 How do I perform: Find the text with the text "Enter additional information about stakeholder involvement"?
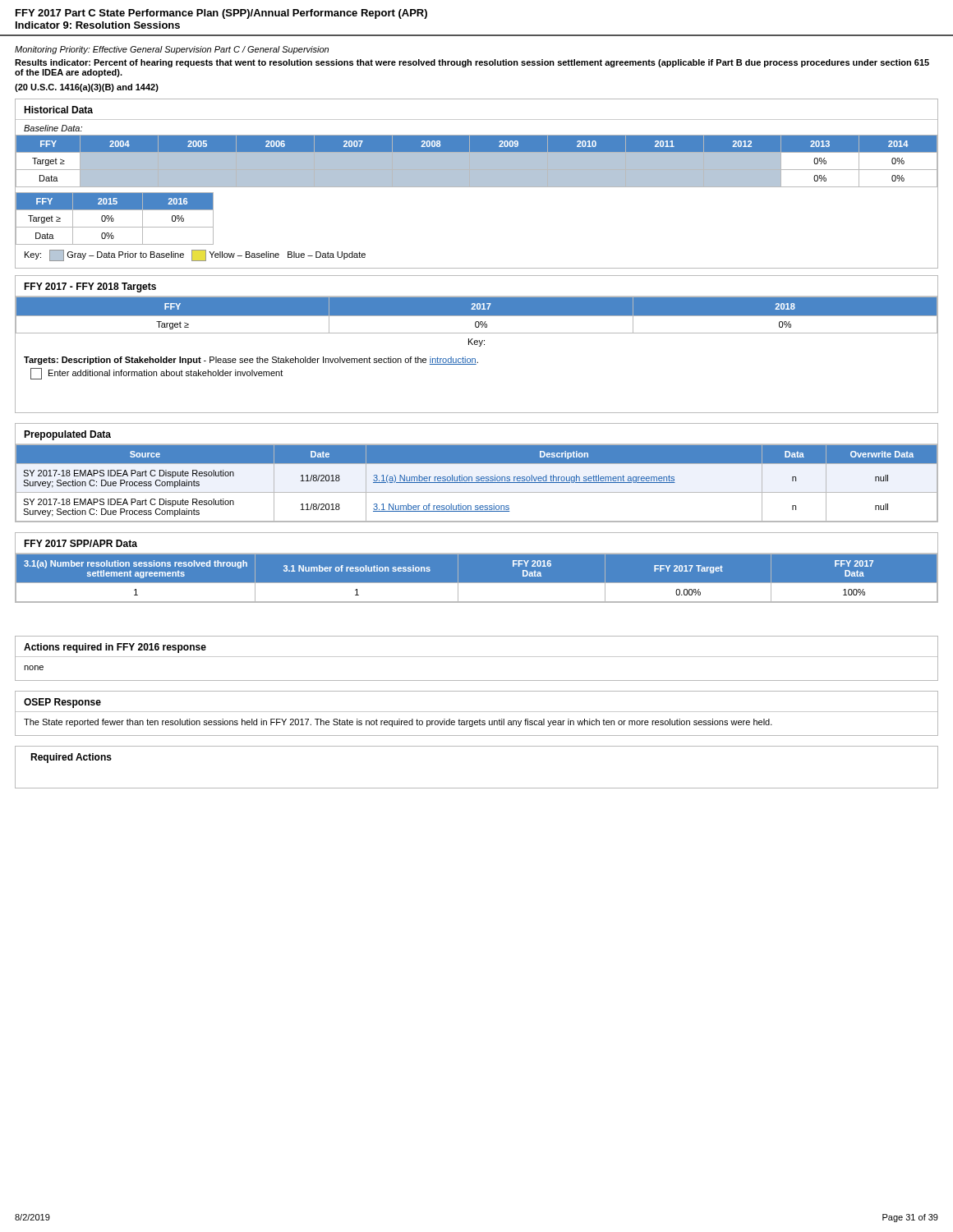click(x=157, y=374)
